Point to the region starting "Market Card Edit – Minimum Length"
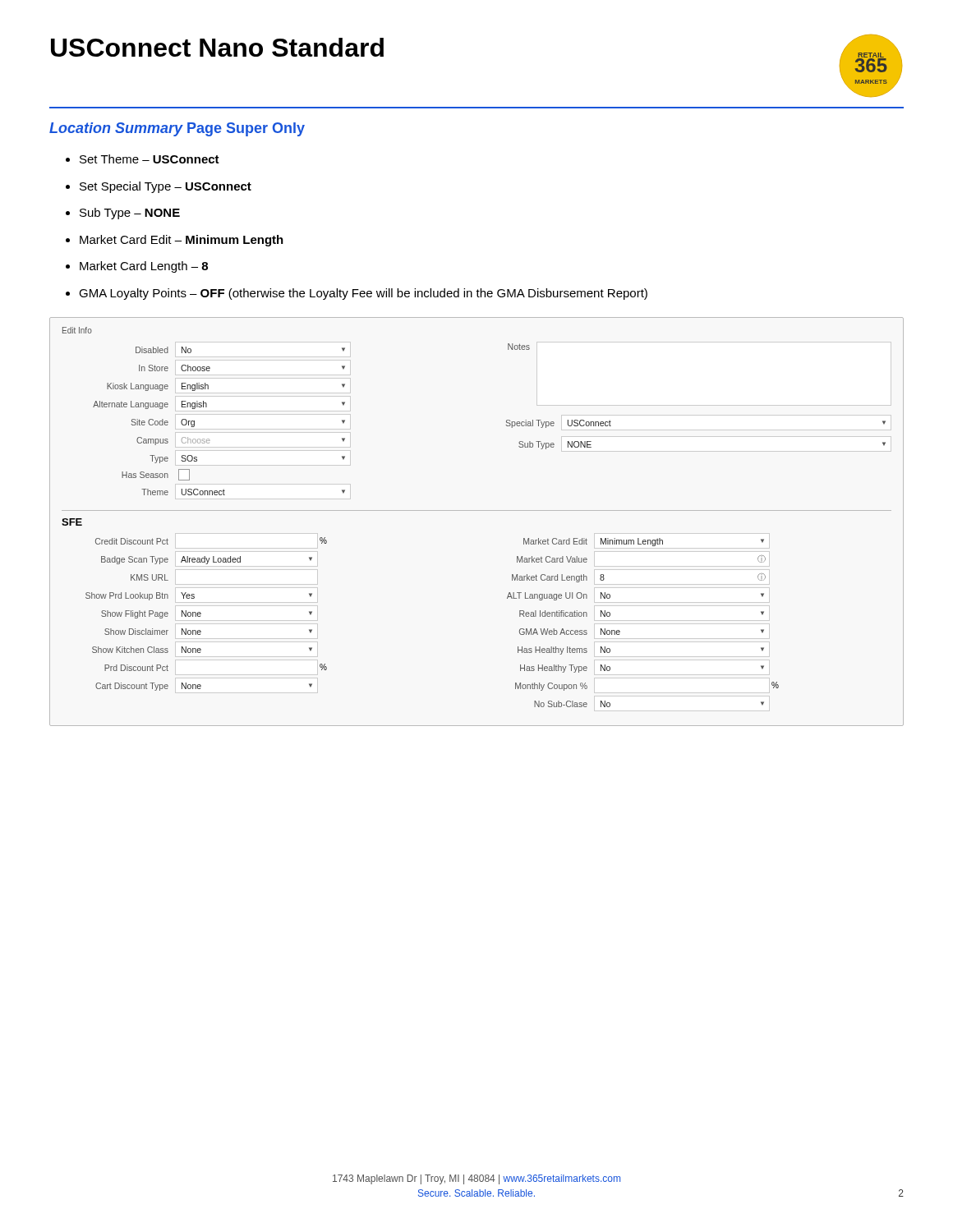Image resolution: width=953 pixels, height=1232 pixels. click(181, 239)
